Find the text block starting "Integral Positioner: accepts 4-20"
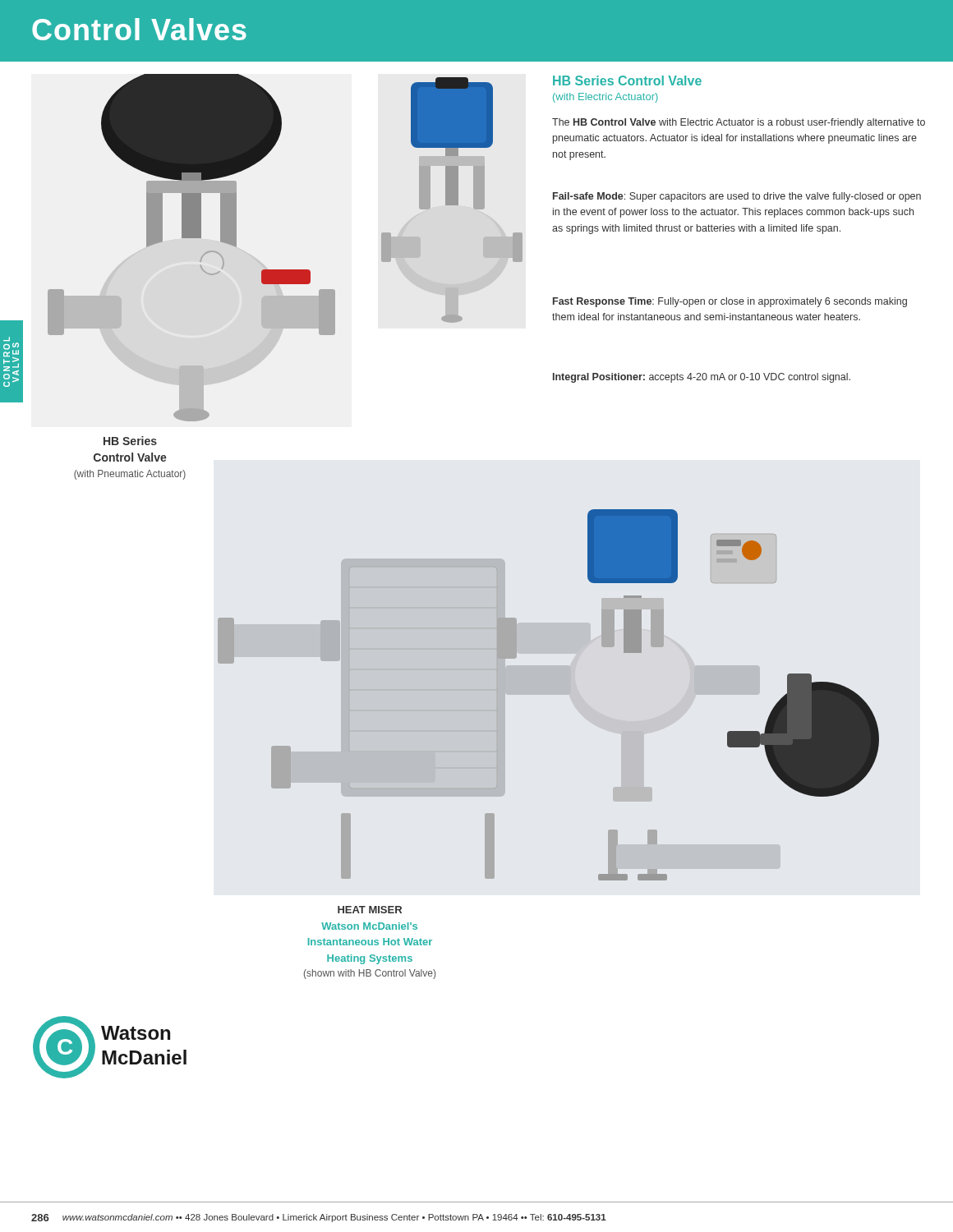Screen dimensions: 1232x953 point(702,377)
